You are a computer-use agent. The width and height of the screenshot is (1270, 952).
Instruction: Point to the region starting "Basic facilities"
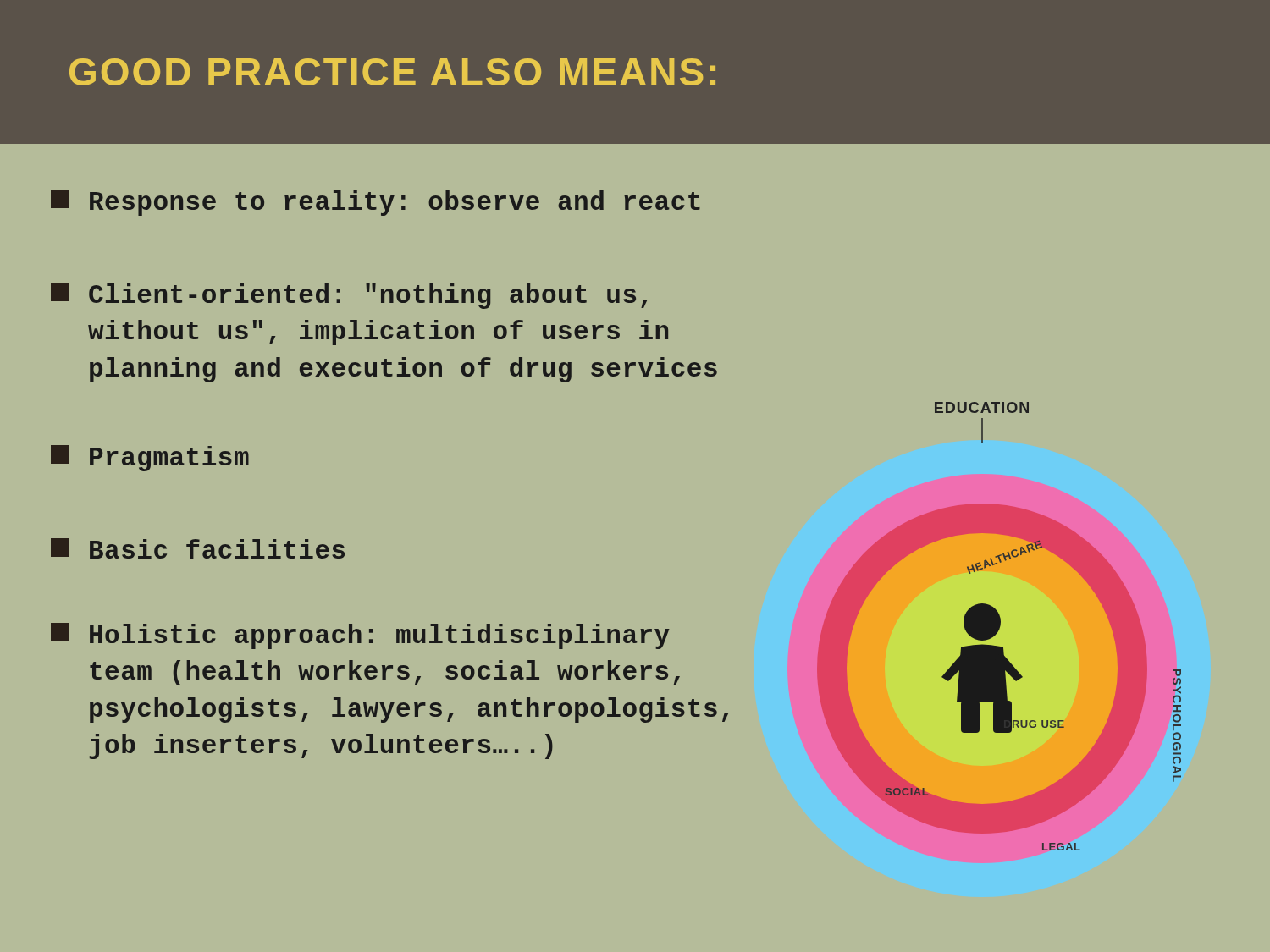199,551
